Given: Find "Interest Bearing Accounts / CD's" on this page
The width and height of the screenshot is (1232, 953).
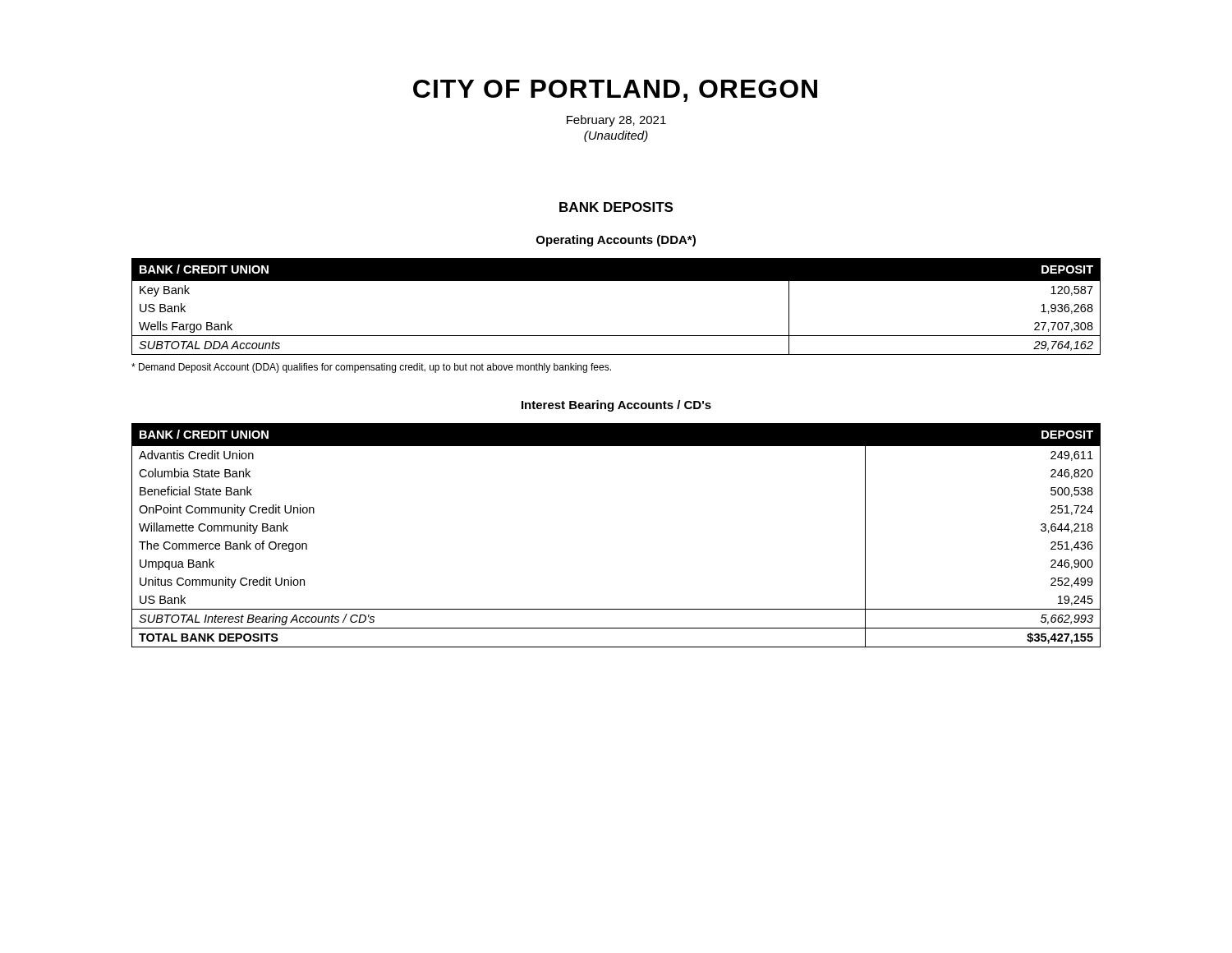Looking at the screenshot, I should (x=616, y=405).
